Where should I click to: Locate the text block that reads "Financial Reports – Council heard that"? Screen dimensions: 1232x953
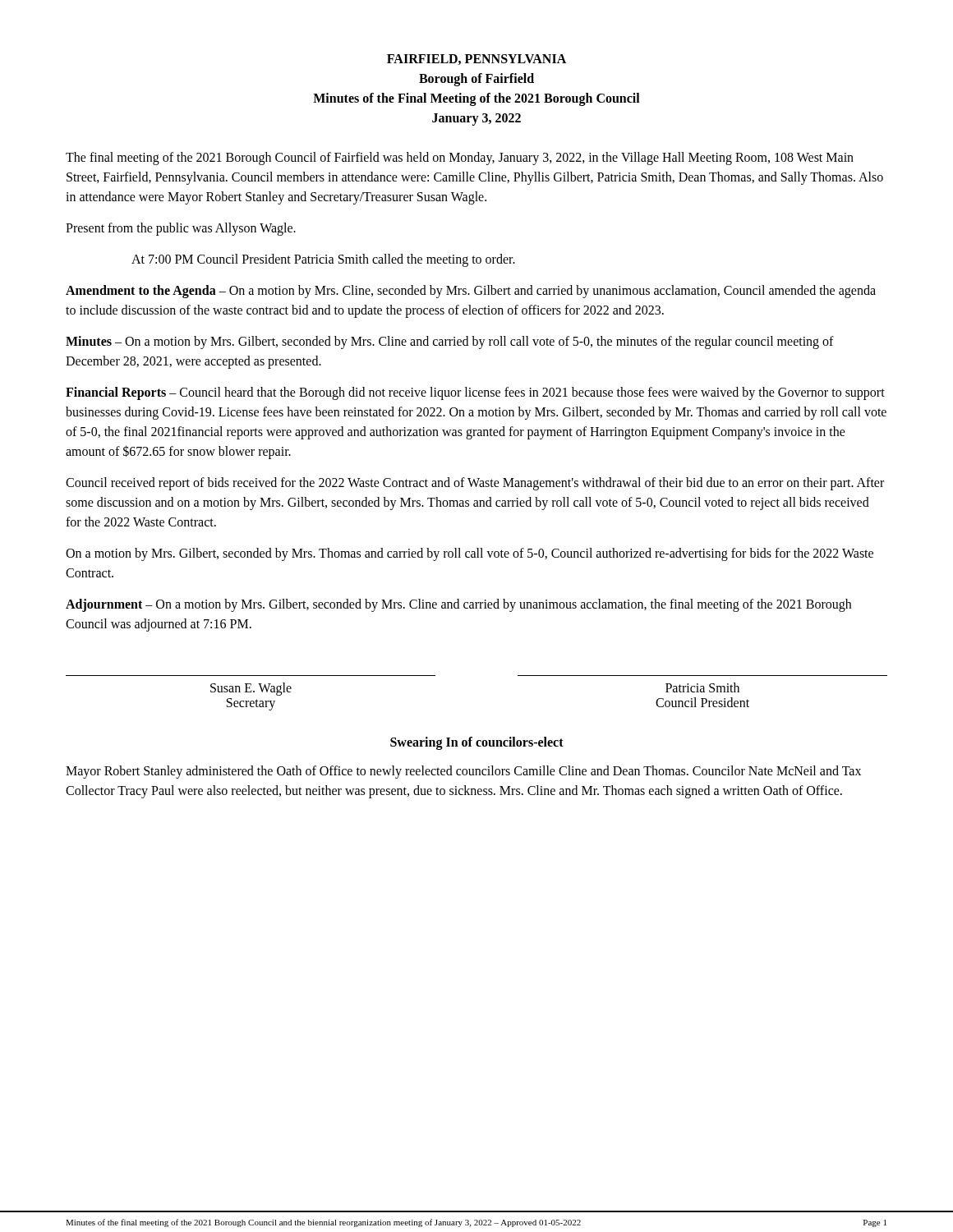[x=476, y=422]
